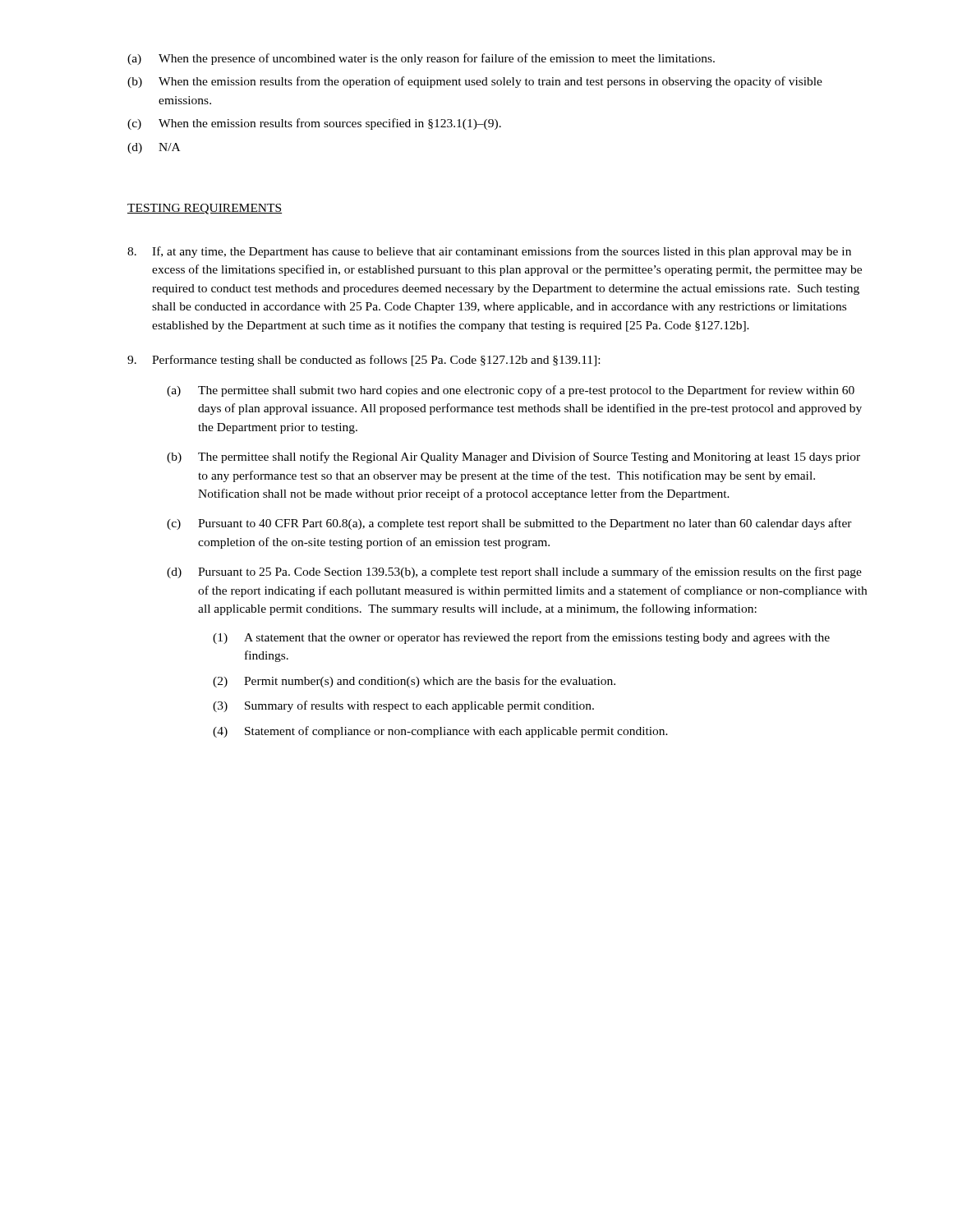Select the list item with the text "(d) N/A"
Viewport: 953px width, 1232px height.
click(x=169, y=148)
